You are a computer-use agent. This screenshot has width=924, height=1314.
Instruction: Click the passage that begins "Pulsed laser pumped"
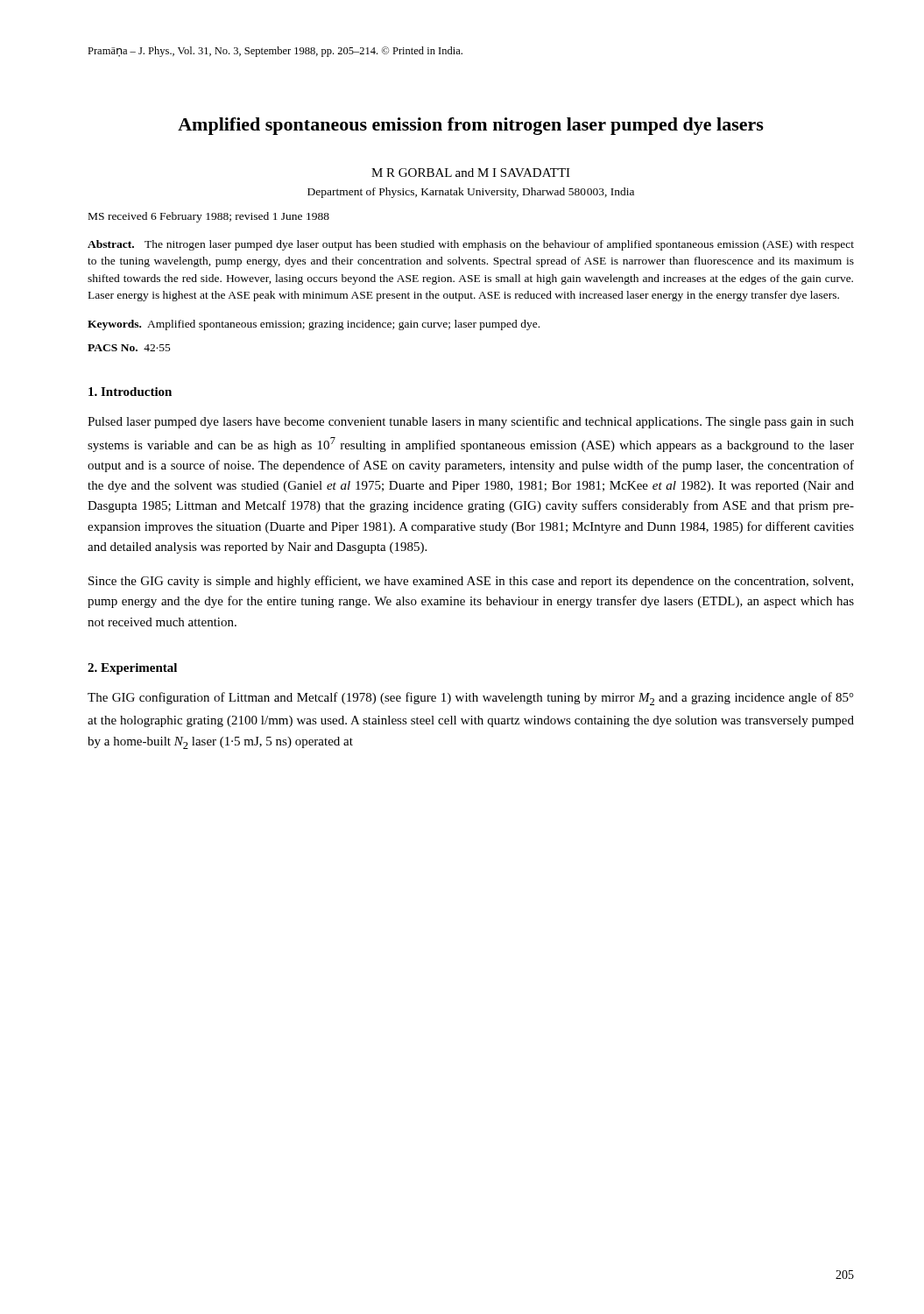tap(471, 484)
